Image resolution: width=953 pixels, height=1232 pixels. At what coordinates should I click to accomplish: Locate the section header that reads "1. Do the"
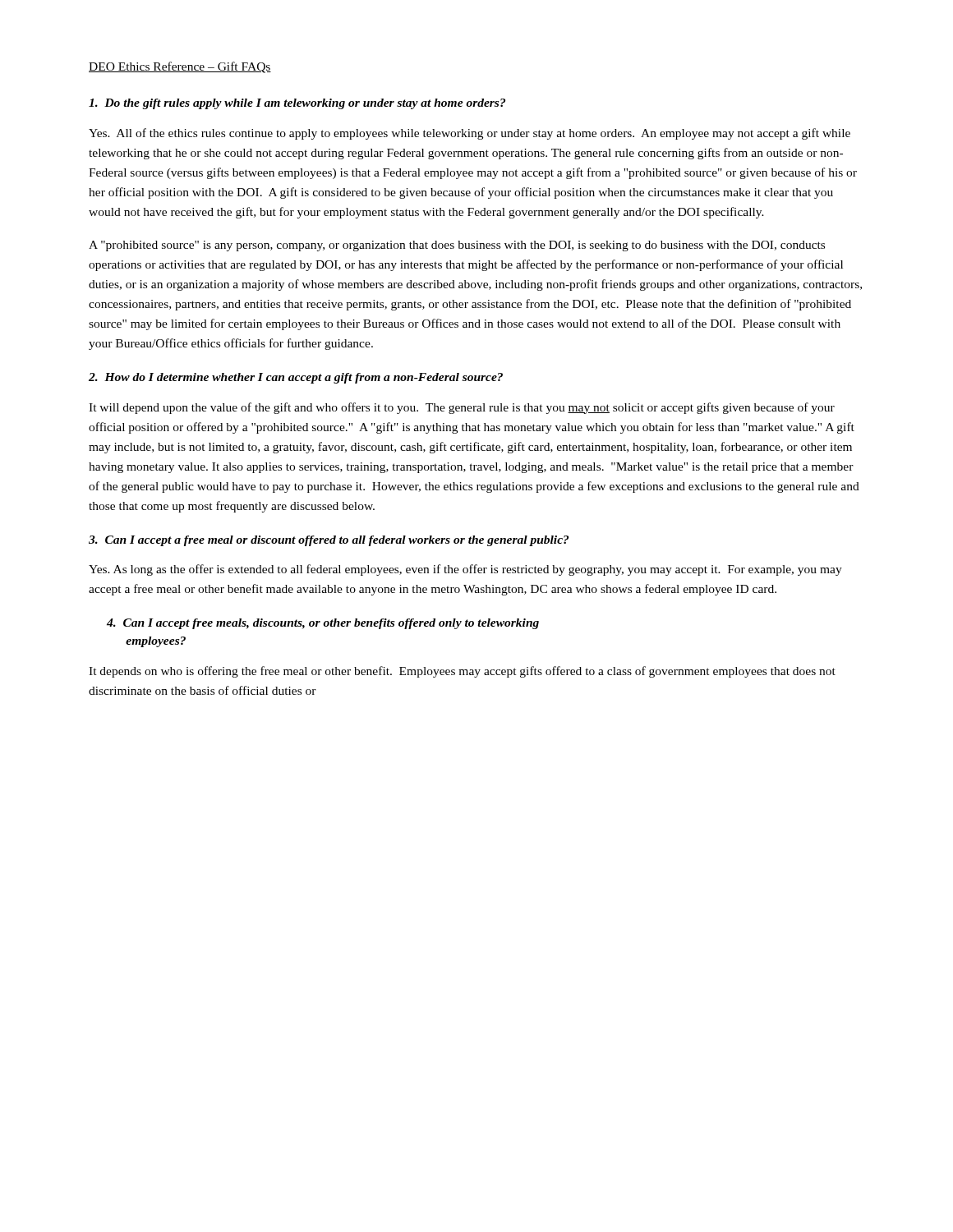tap(476, 103)
